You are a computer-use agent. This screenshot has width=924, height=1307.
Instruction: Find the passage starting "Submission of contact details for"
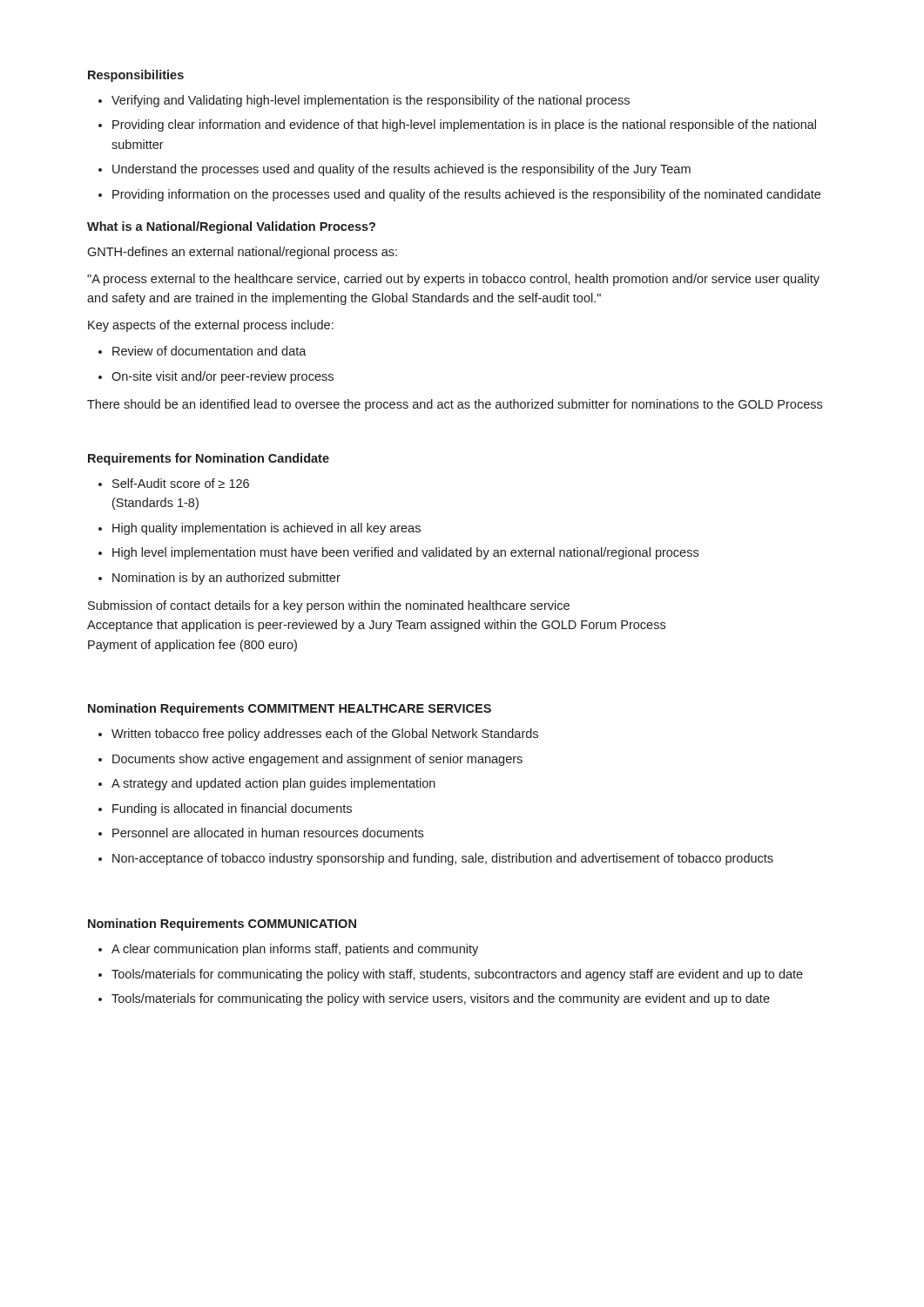(377, 625)
